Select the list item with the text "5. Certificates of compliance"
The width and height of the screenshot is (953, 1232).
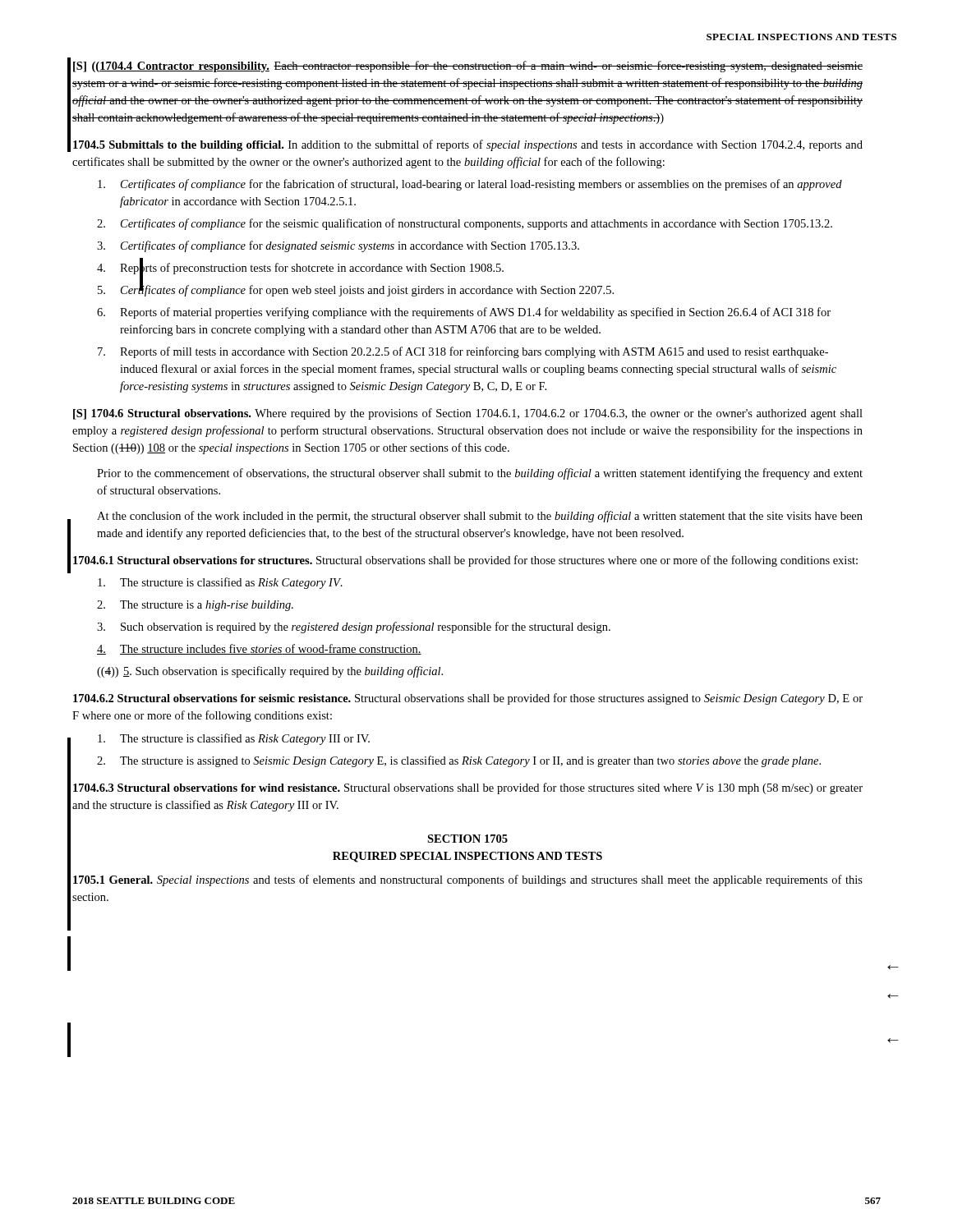[480, 291]
